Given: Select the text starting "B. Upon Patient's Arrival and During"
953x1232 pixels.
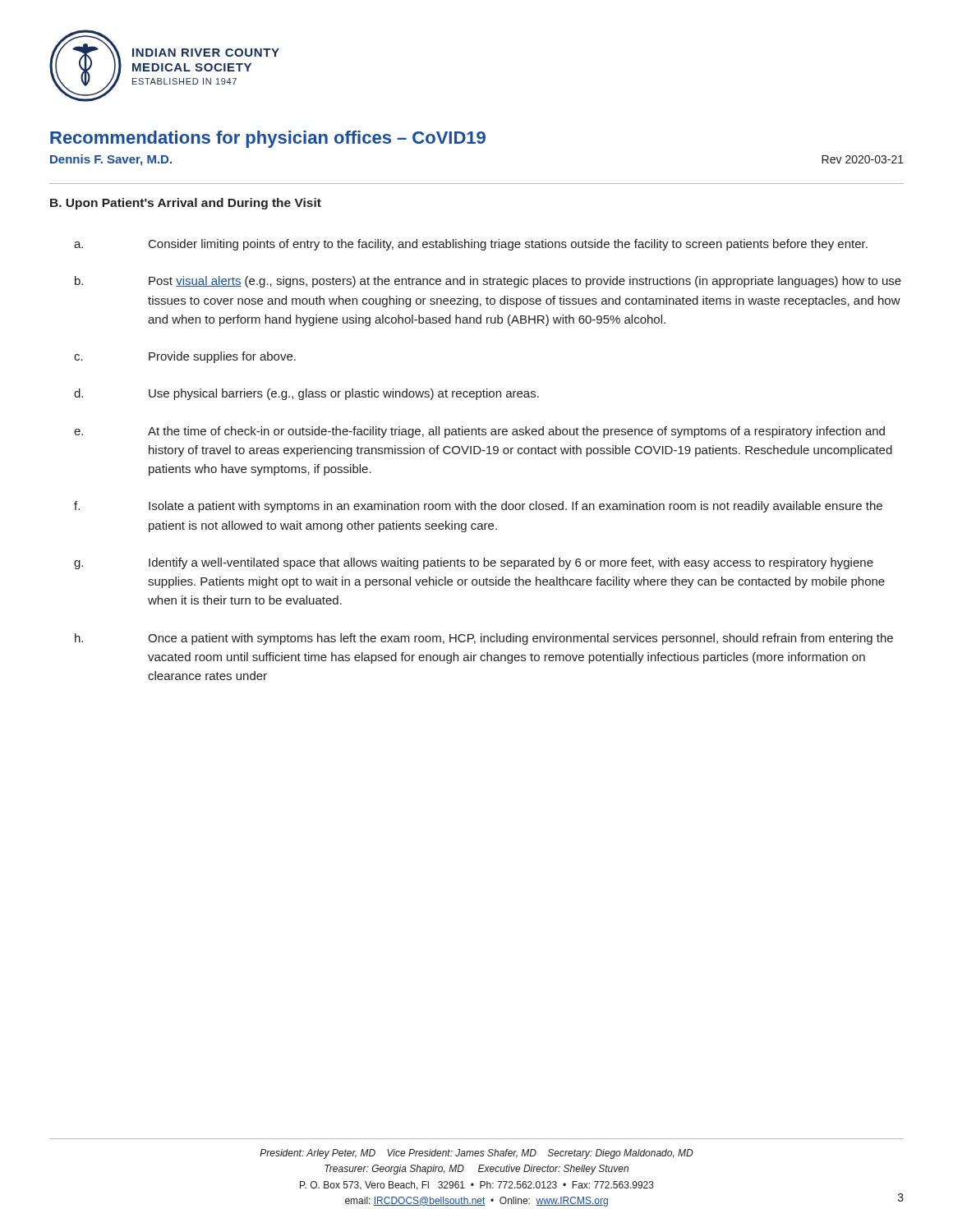Looking at the screenshot, I should click(185, 202).
